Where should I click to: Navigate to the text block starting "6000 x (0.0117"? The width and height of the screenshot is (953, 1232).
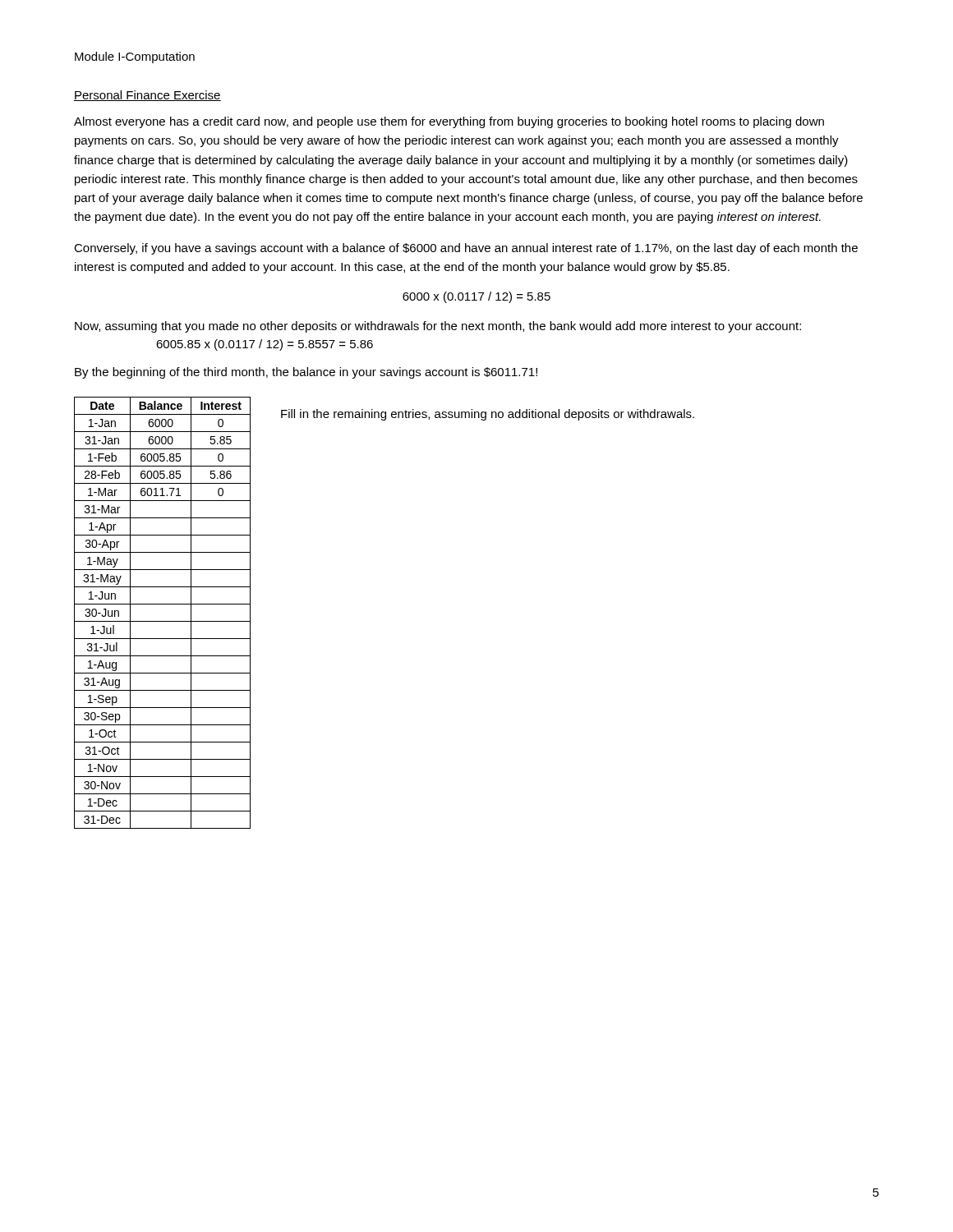[x=476, y=296]
